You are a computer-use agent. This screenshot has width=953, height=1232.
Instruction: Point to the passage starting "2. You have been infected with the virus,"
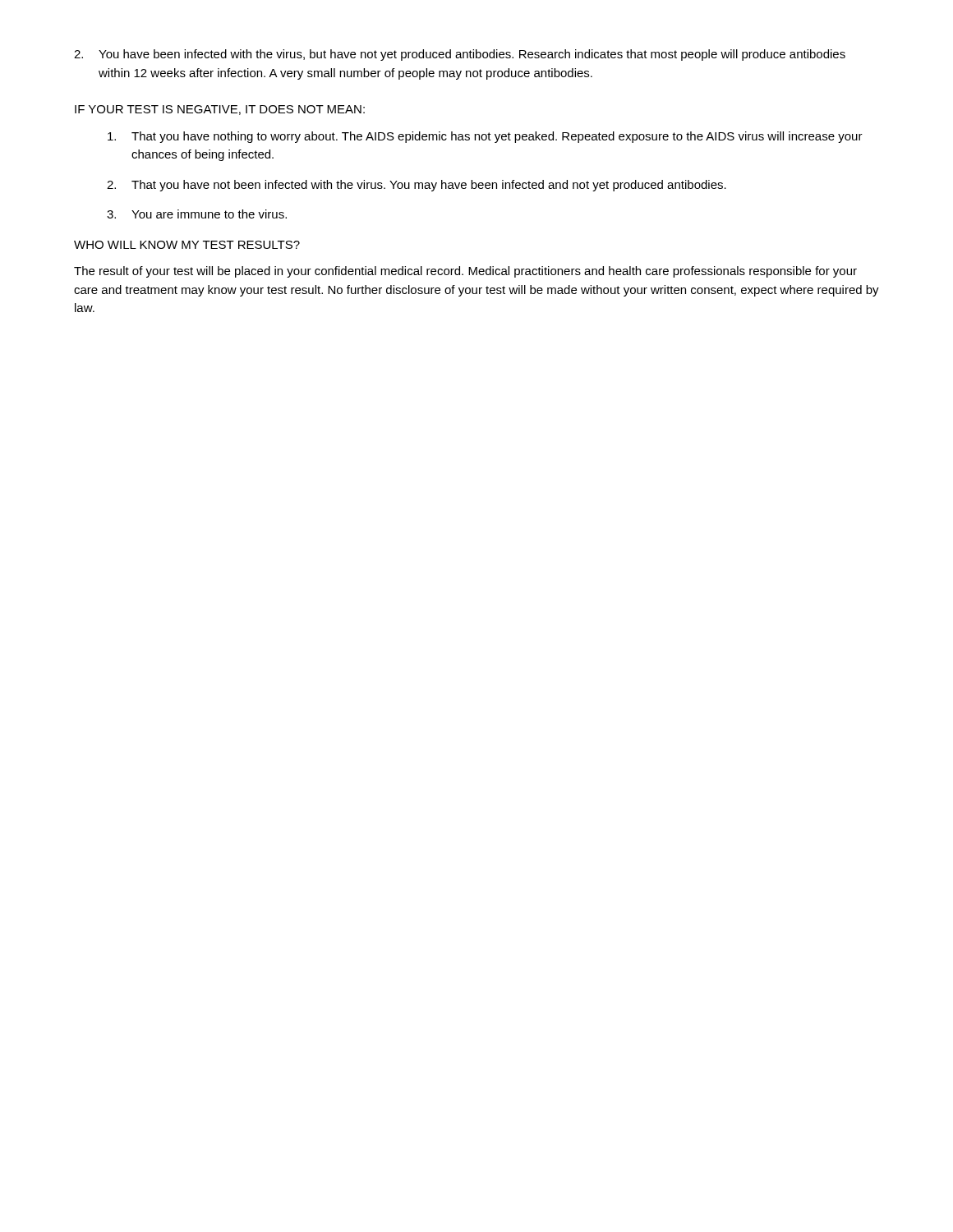click(476, 64)
